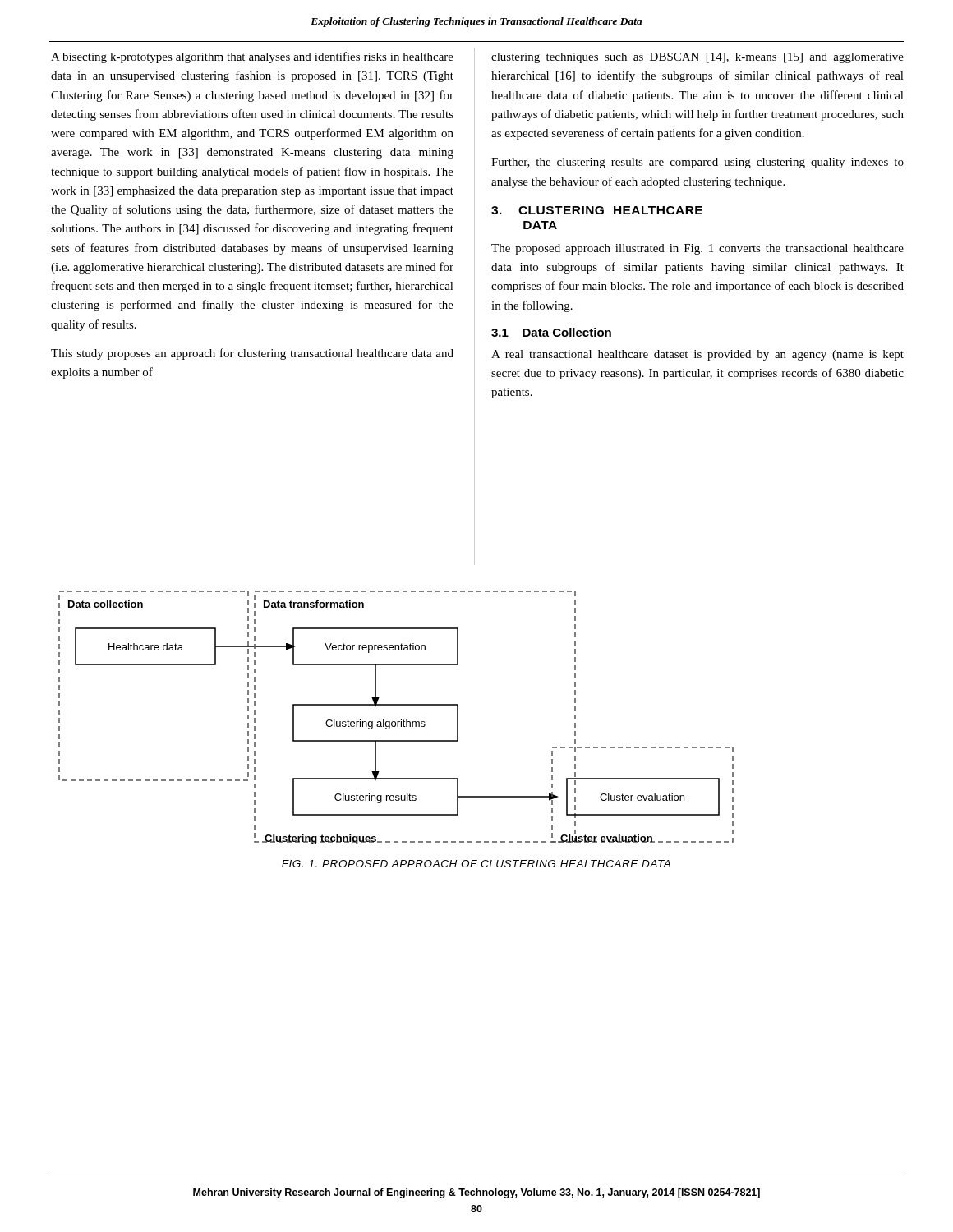The image size is (953, 1232).
Task: Navigate to the region starting "This study proposes"
Action: pyautogui.click(x=252, y=363)
